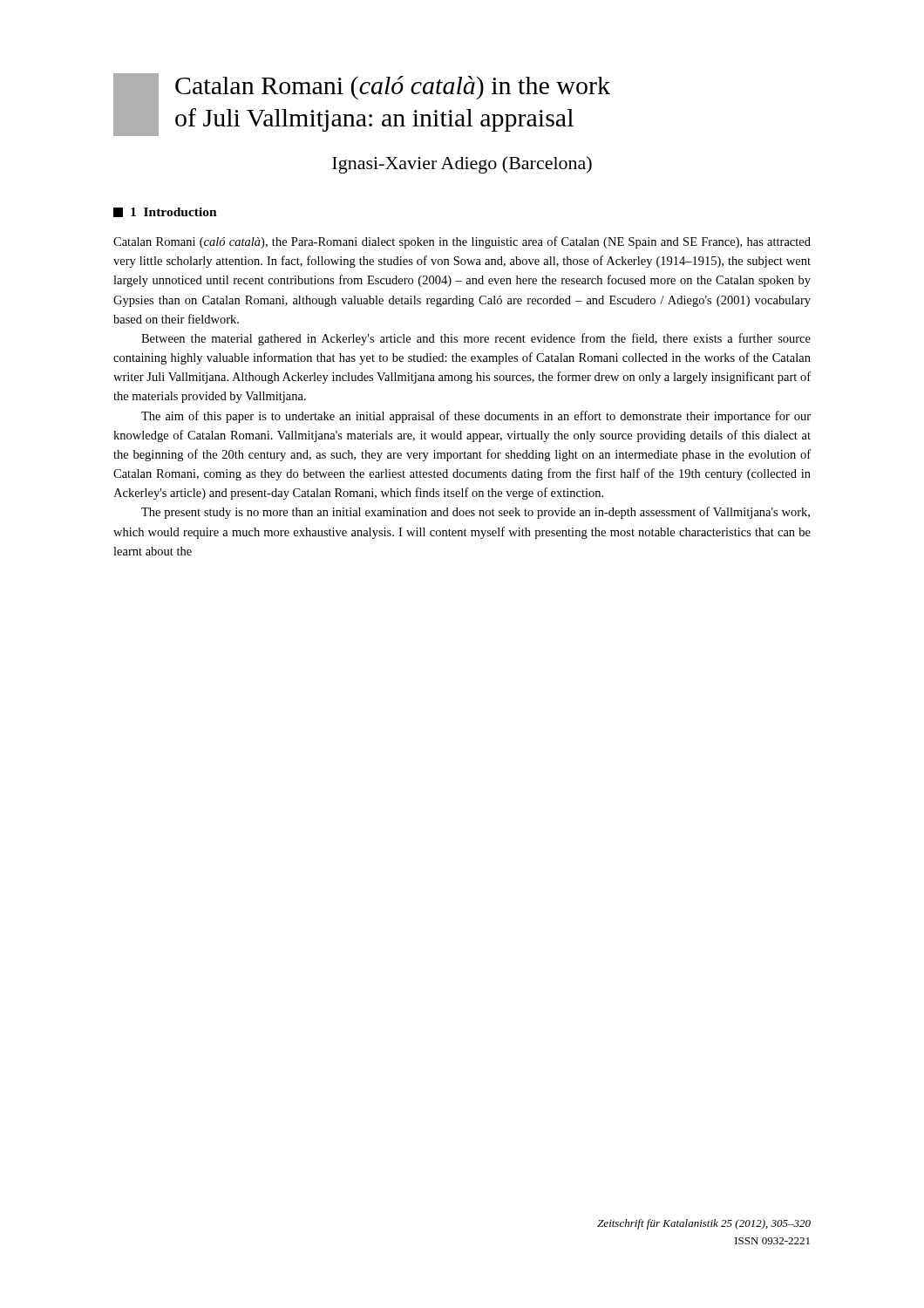The width and height of the screenshot is (924, 1308).
Task: Click on the text block that says "The aim of this paper is to undertake"
Action: 462,454
